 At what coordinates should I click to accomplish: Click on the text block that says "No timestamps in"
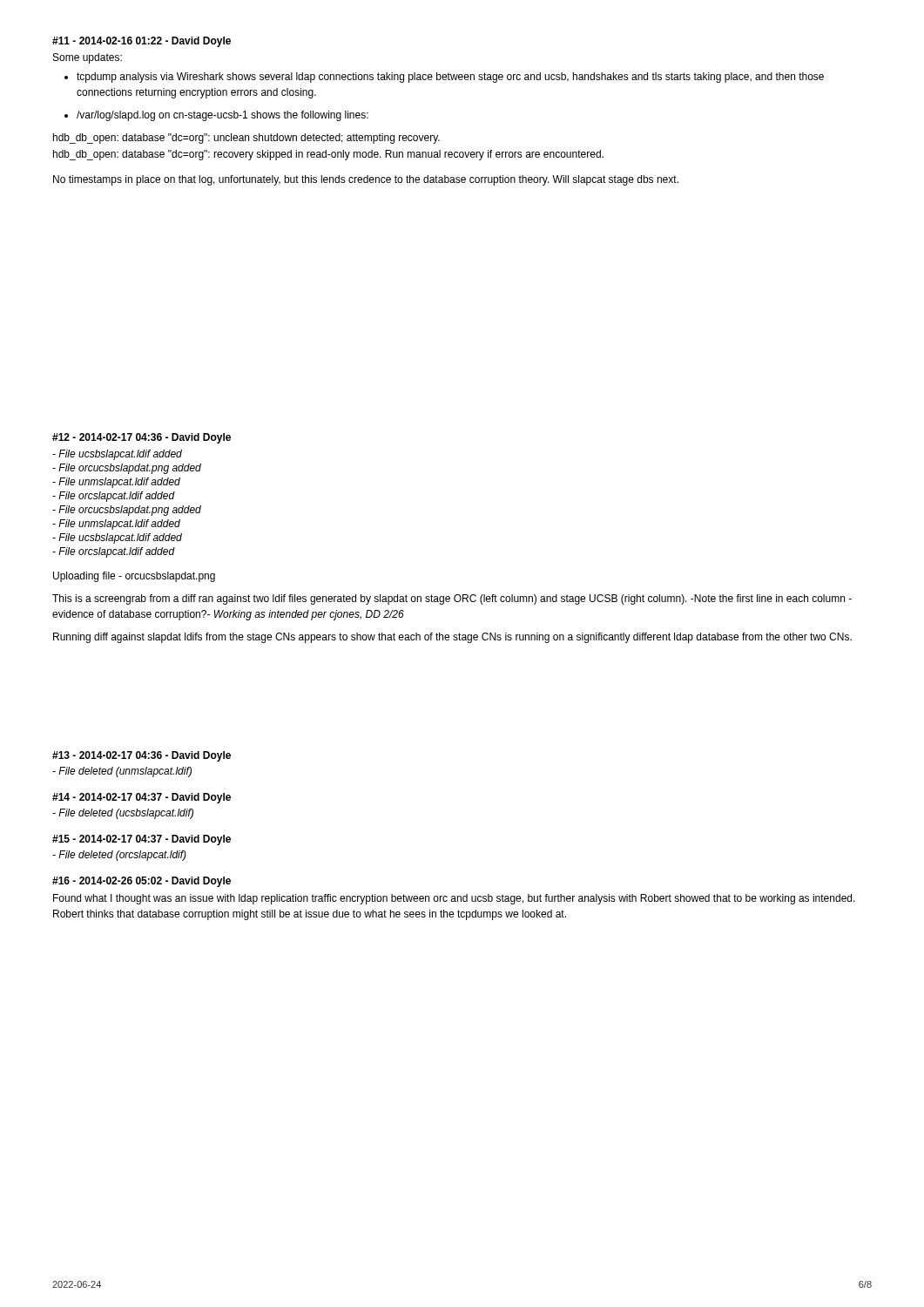[366, 180]
